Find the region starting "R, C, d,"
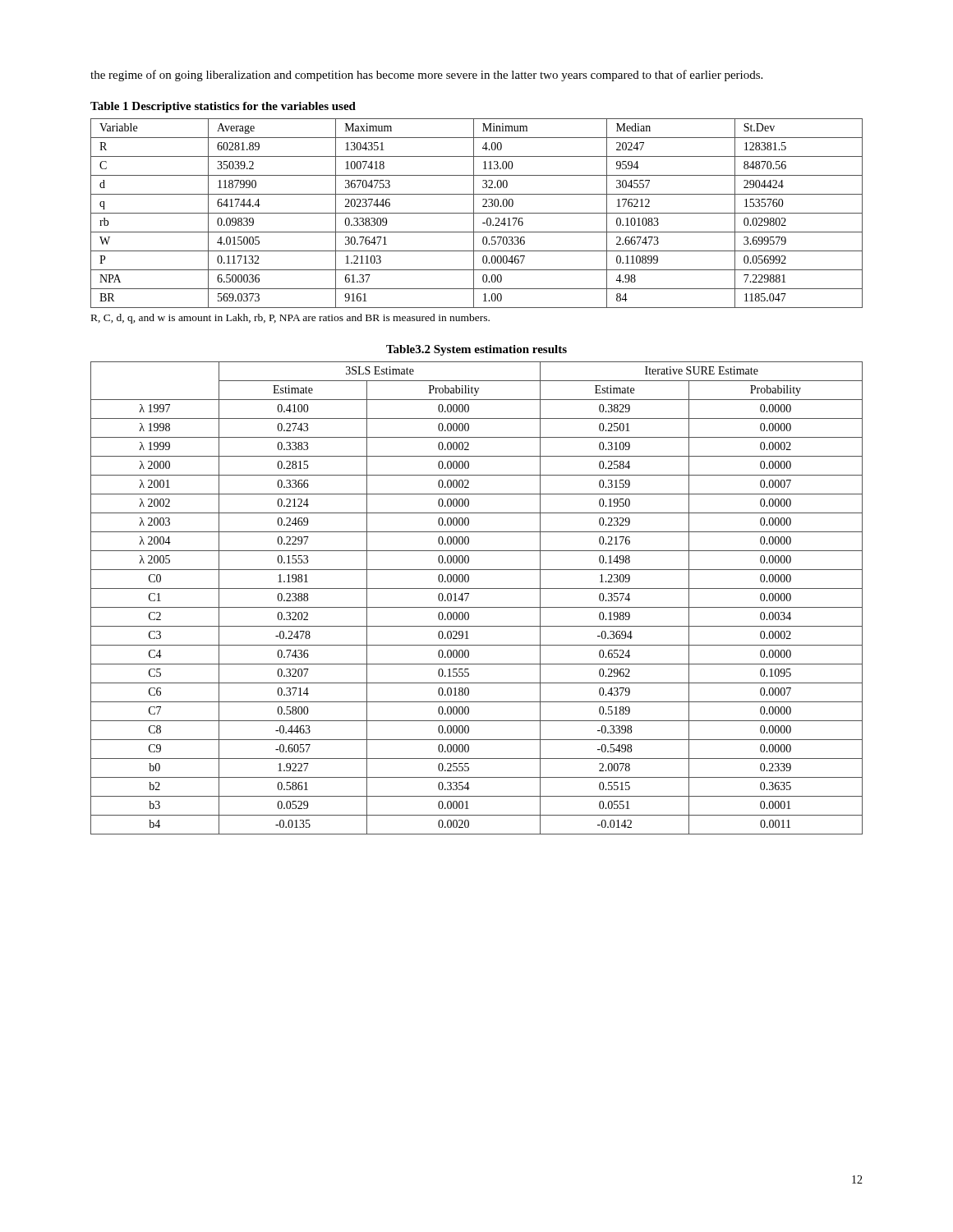This screenshot has height=1232, width=953. tap(290, 318)
